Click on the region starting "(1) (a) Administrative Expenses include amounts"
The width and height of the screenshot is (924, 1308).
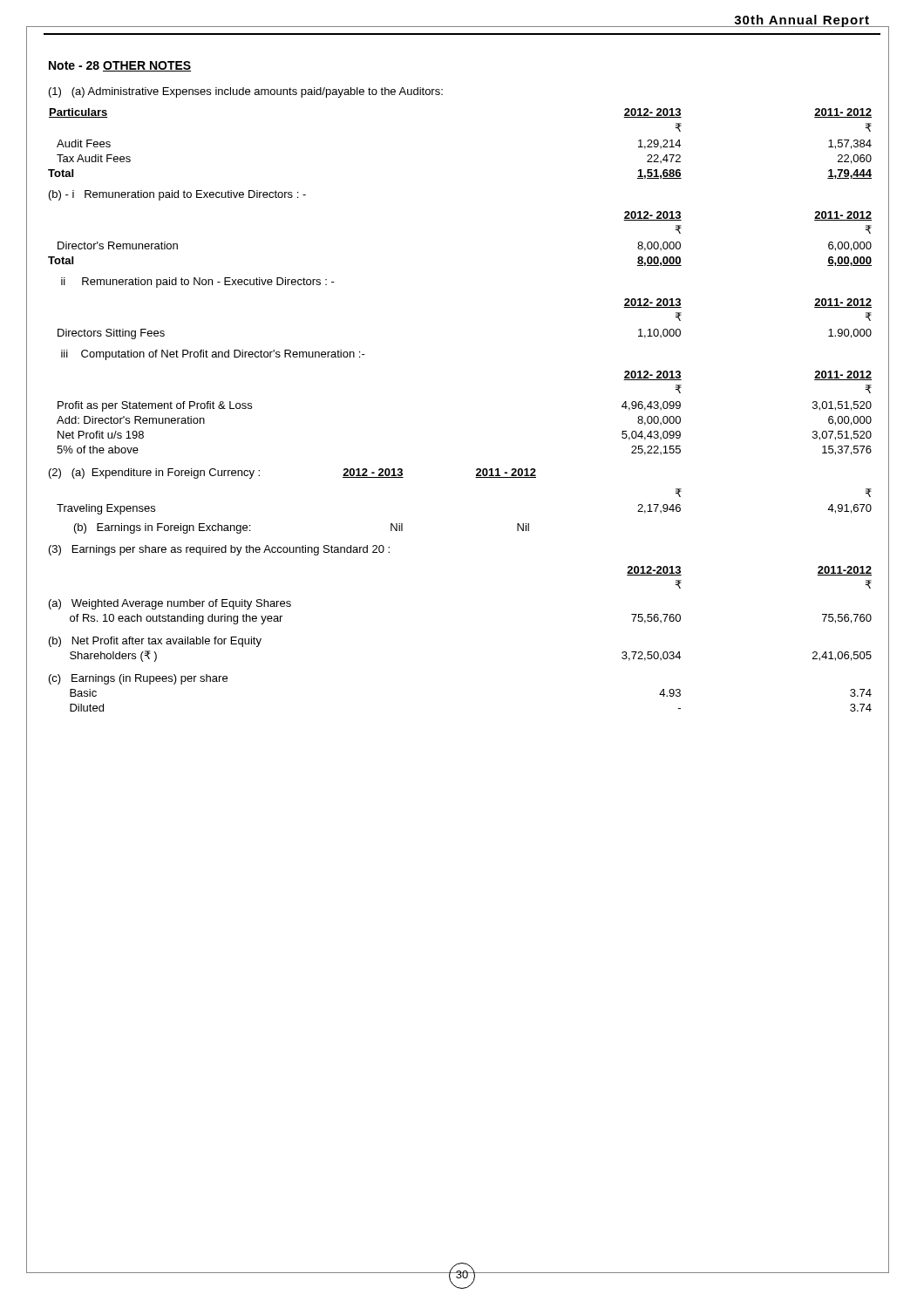[x=246, y=91]
